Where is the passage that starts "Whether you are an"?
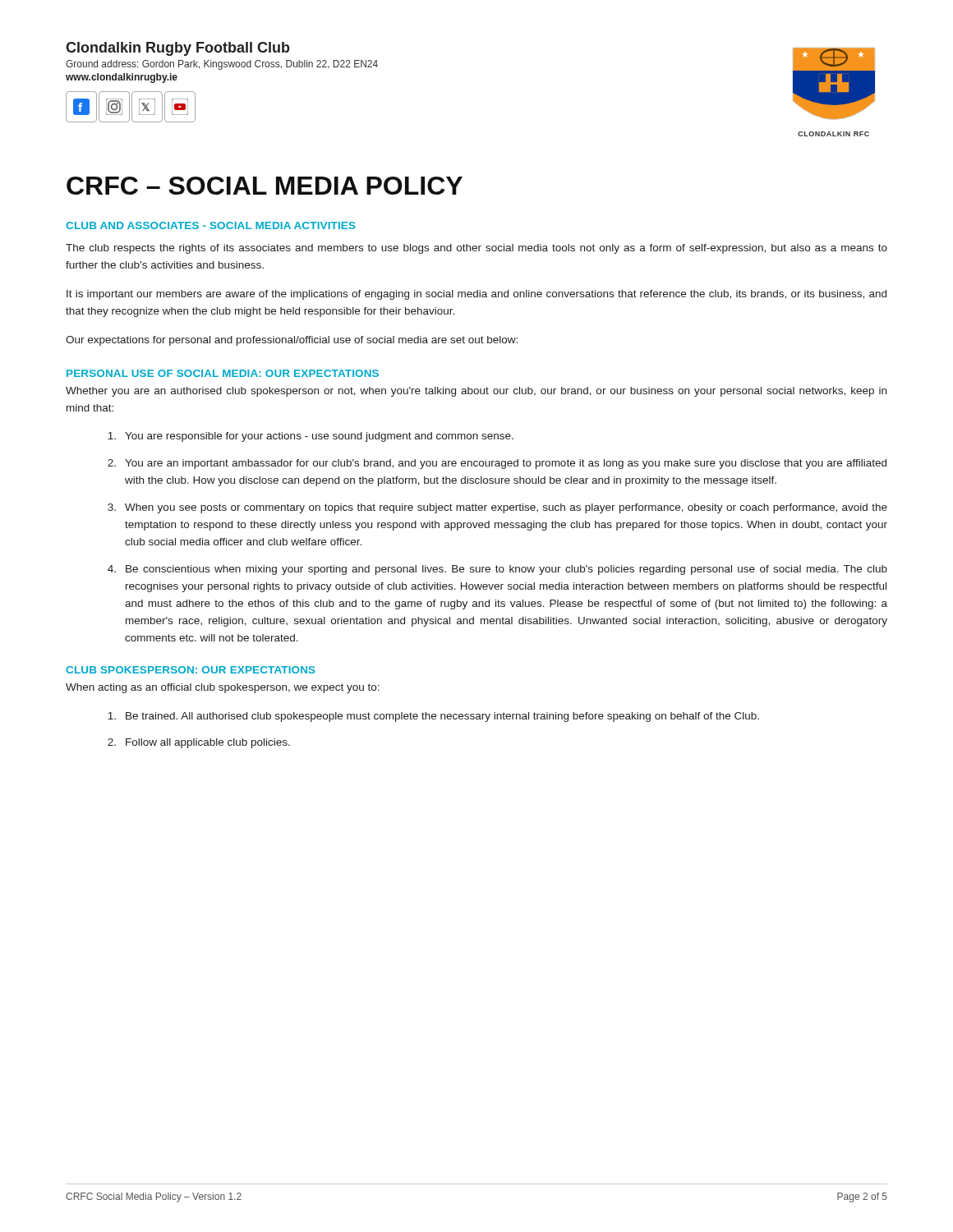 [x=476, y=399]
